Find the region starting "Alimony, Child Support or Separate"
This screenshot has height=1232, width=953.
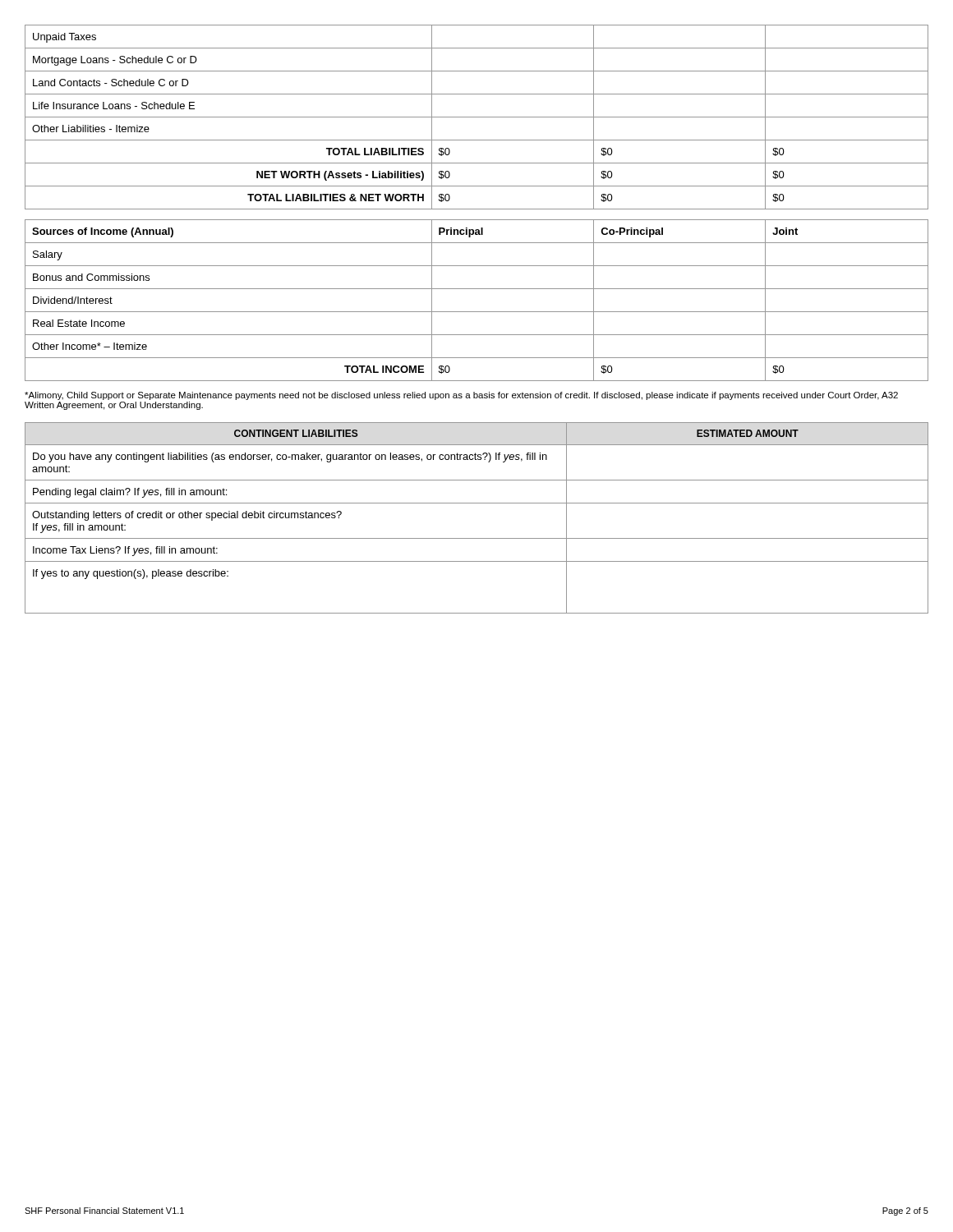click(462, 400)
